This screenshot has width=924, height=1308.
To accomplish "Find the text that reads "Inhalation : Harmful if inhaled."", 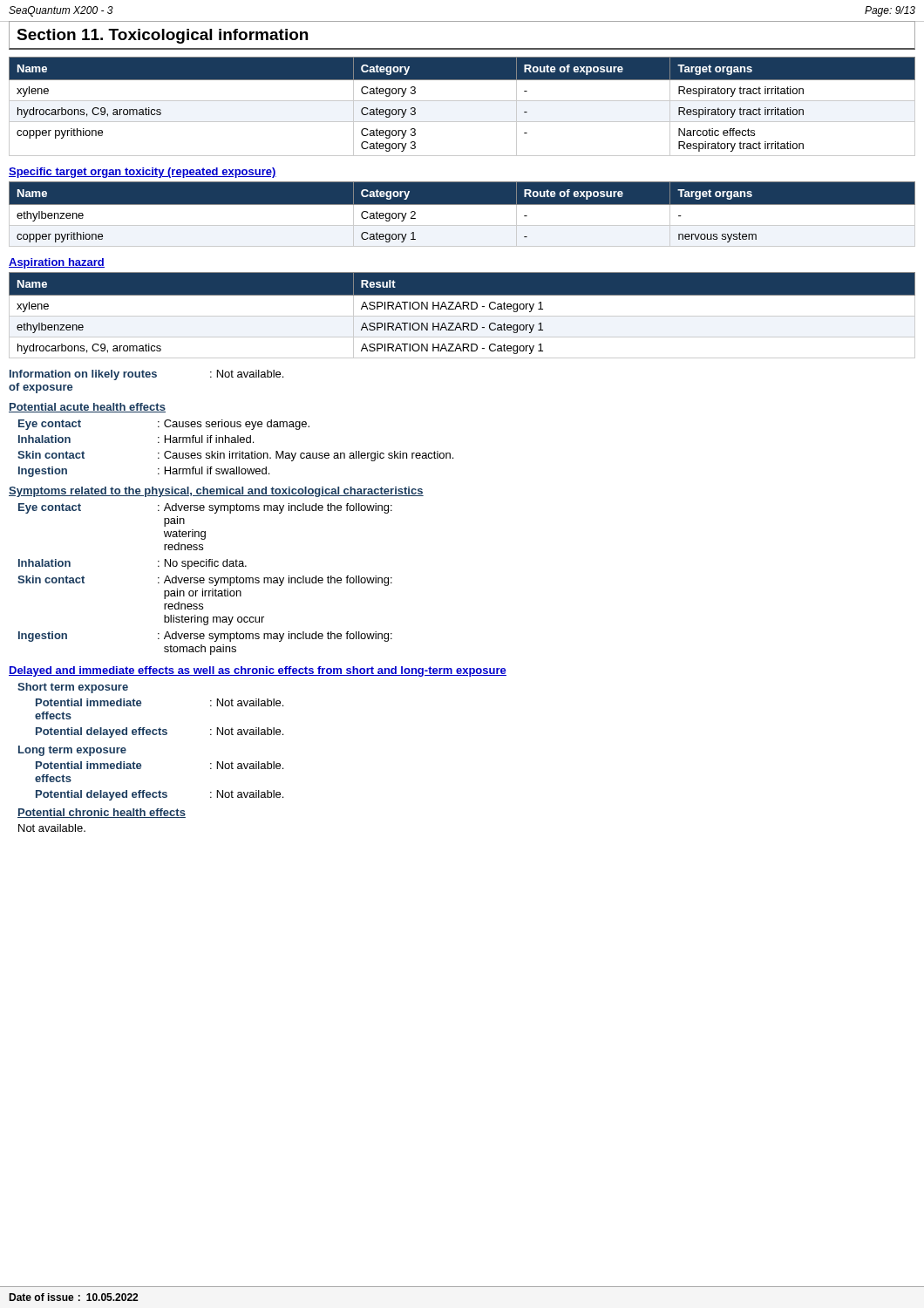I will [45, 439].
